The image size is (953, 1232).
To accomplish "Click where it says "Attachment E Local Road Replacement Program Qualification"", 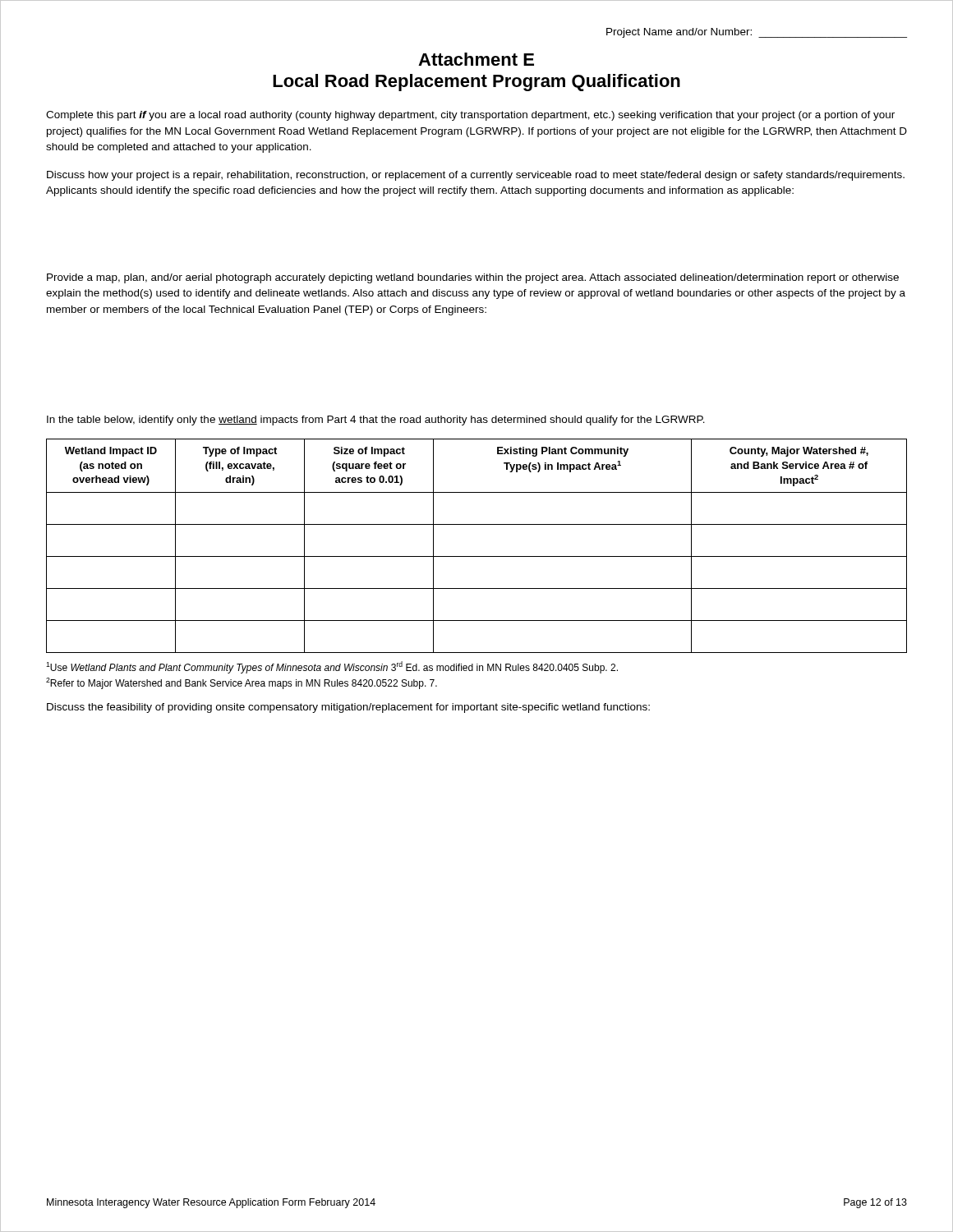I will click(476, 71).
